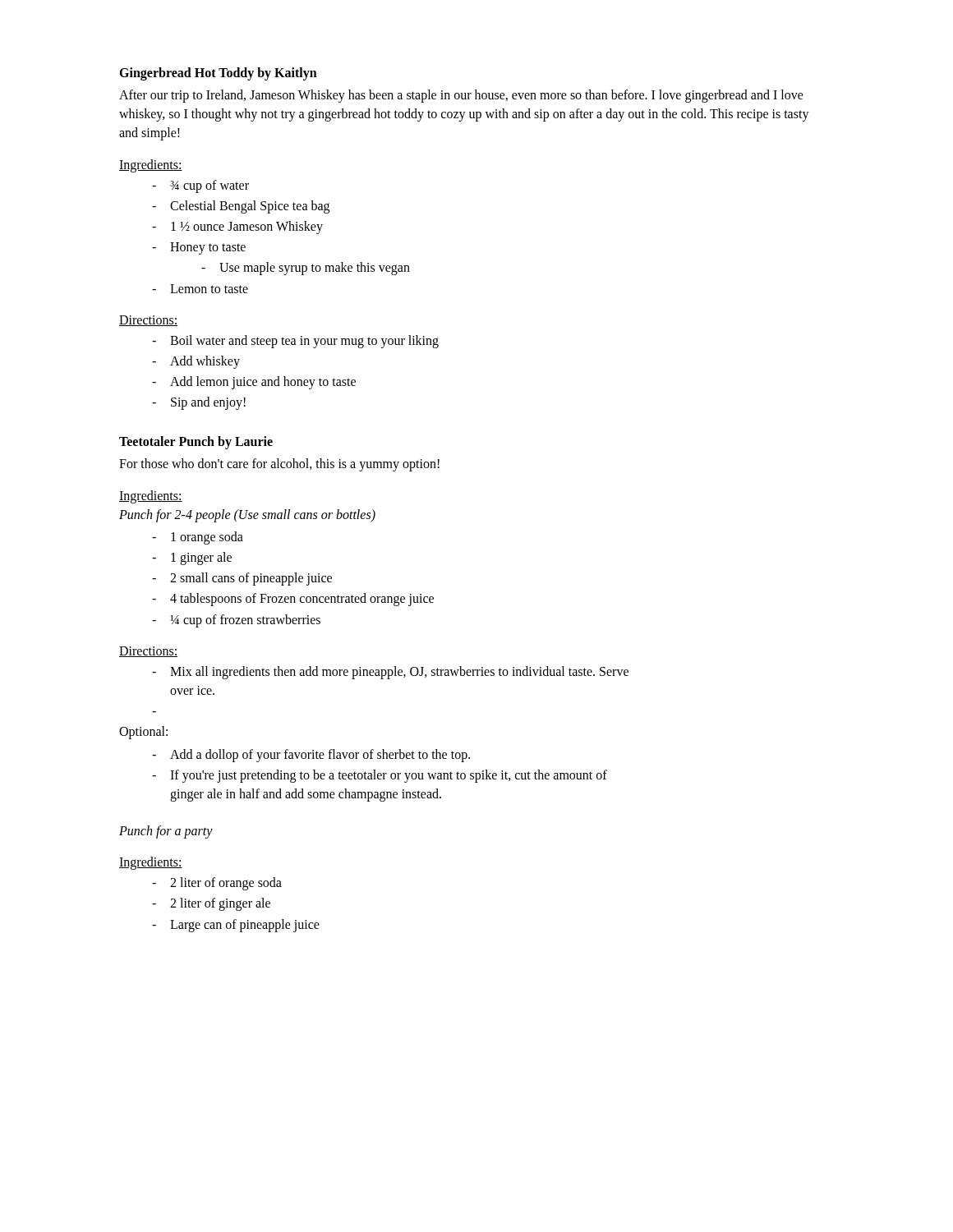Locate the text block starting "-4 tablespoons of Frozen concentrated orange"

(293, 599)
